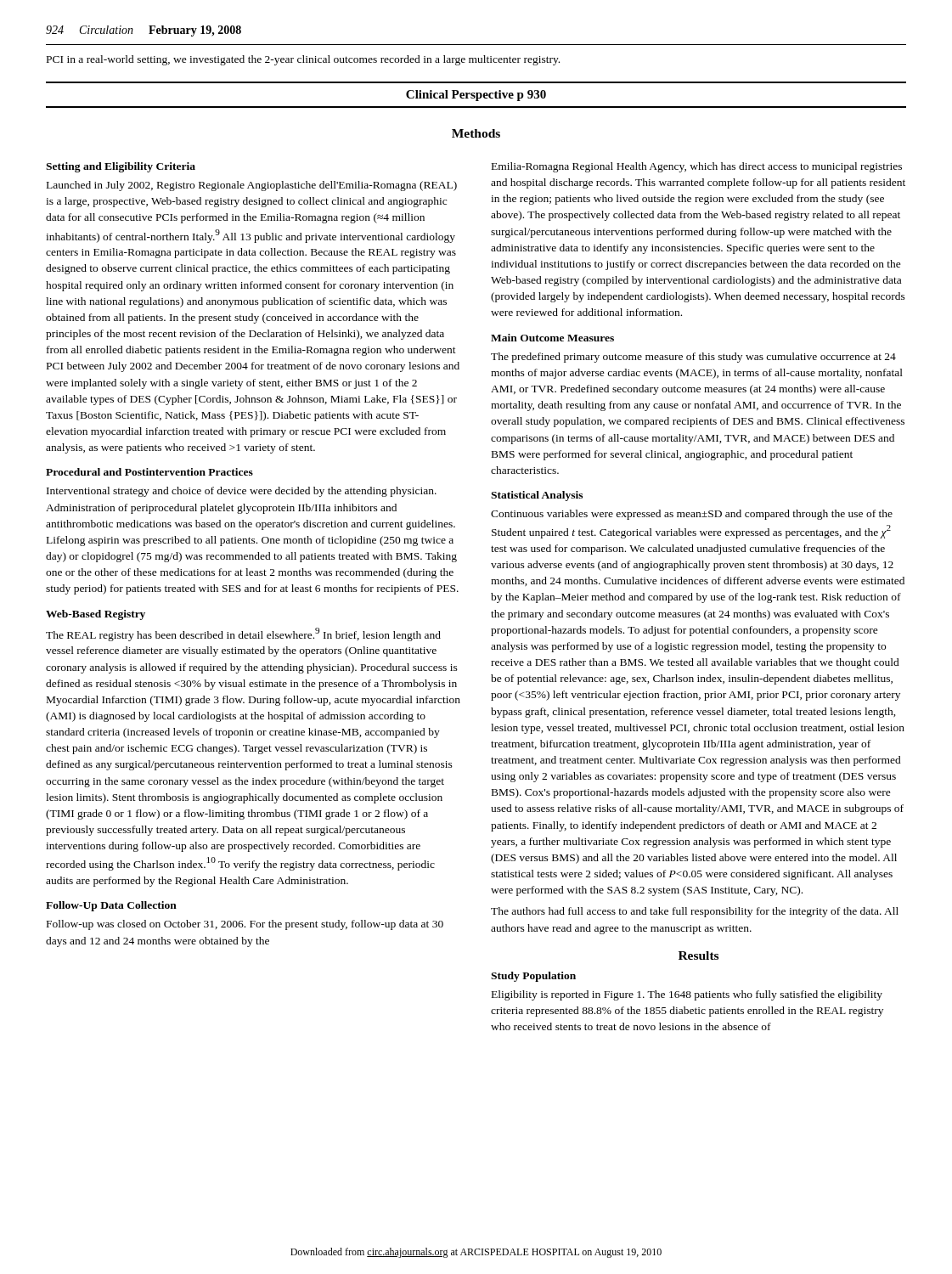Select the text block that reads "The predefined primary outcome measure"
This screenshot has width=952, height=1274.
[x=698, y=413]
